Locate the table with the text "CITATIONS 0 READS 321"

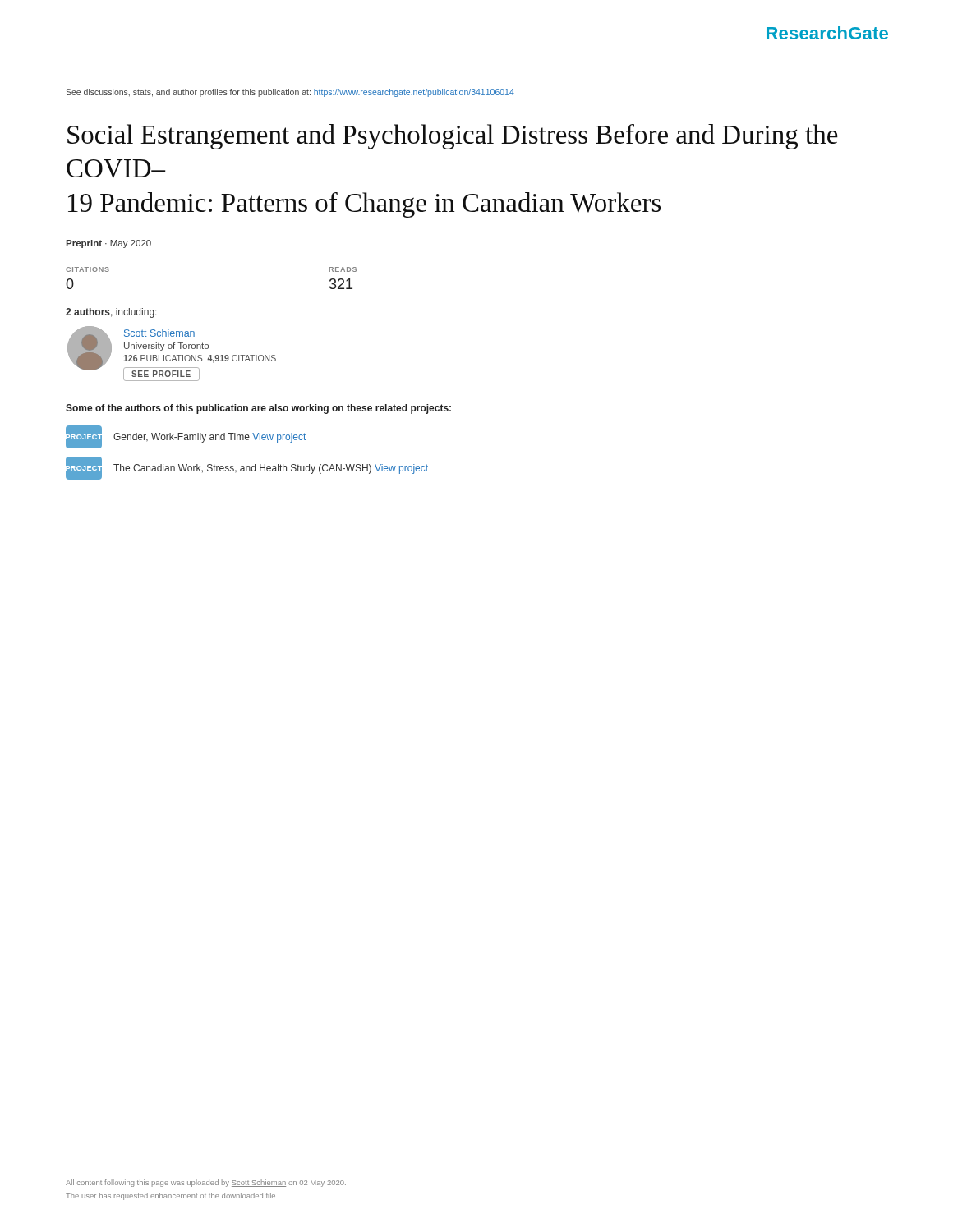pyautogui.click(x=476, y=279)
